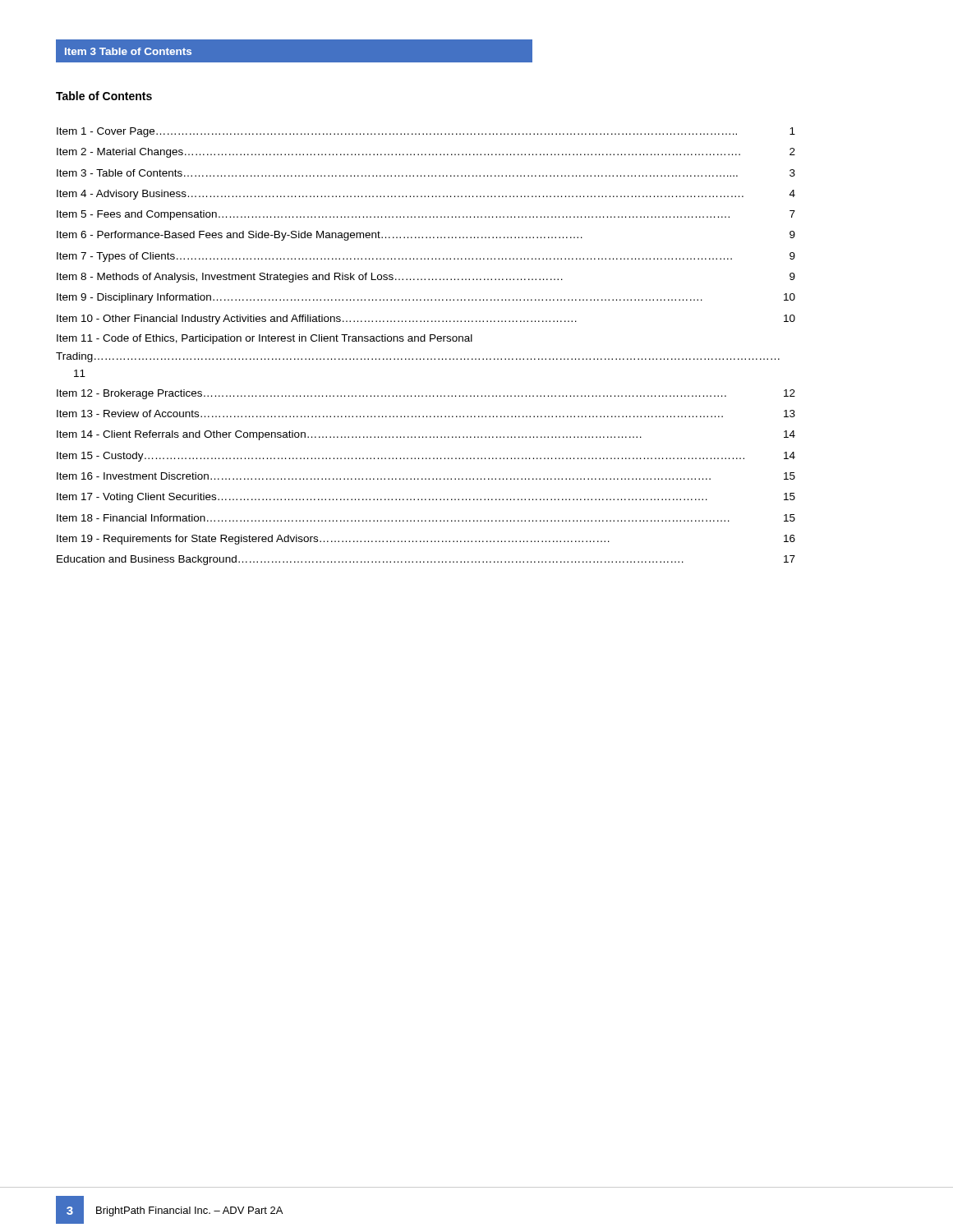Find the text block starting "Item 3 Table of"
953x1232 pixels.
(128, 51)
